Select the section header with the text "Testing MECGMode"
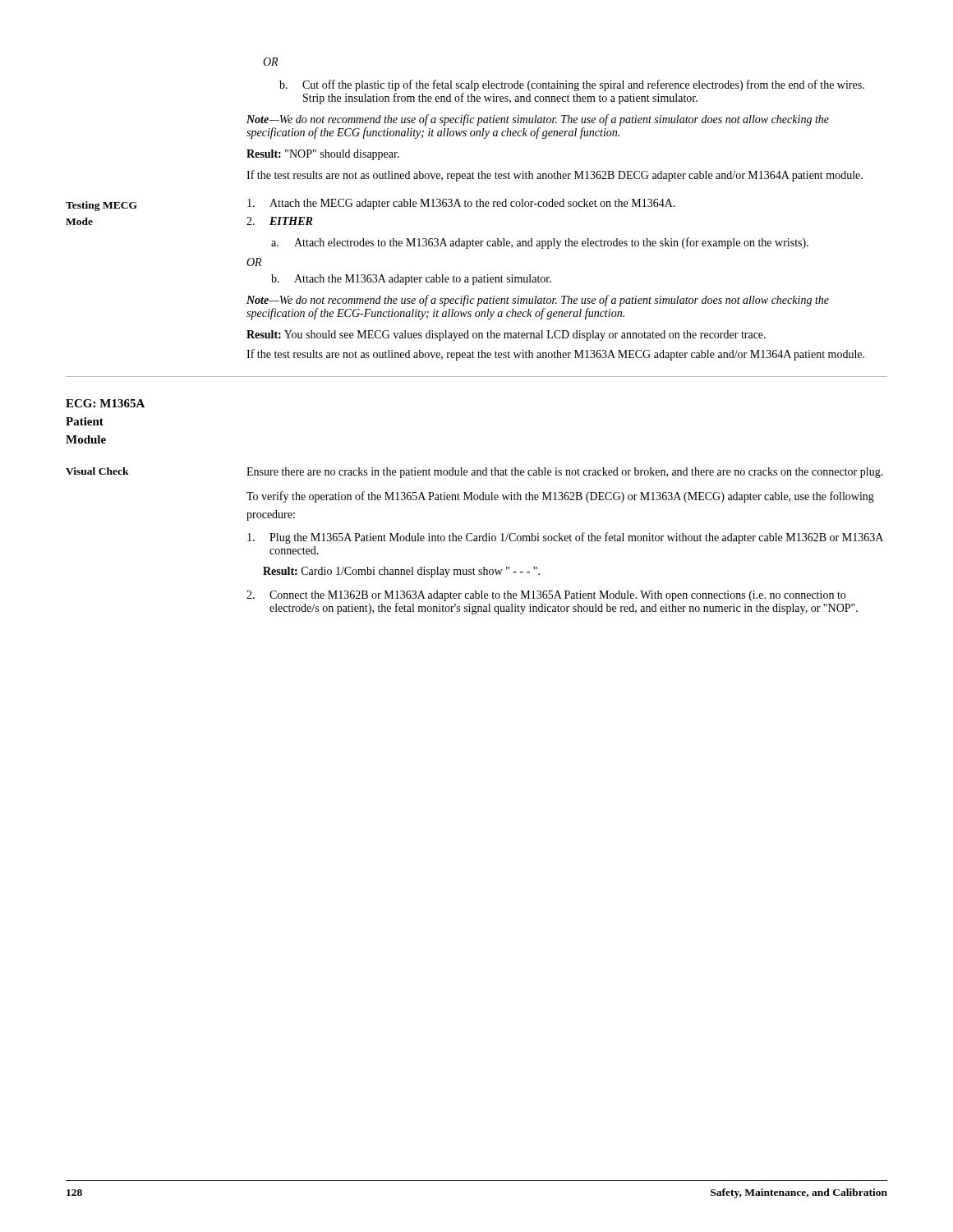 101,213
